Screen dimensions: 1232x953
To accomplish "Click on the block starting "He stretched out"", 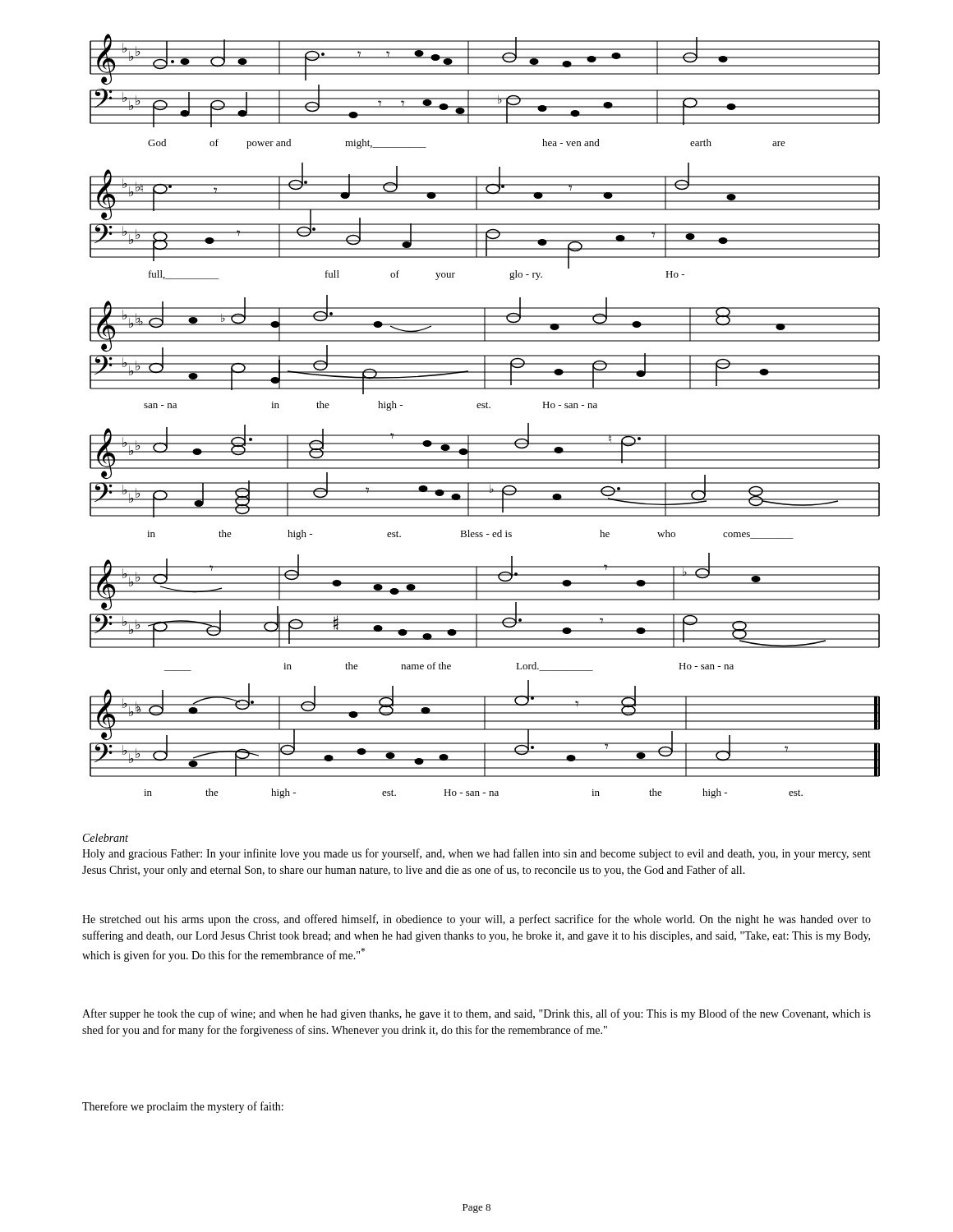I will pos(476,937).
